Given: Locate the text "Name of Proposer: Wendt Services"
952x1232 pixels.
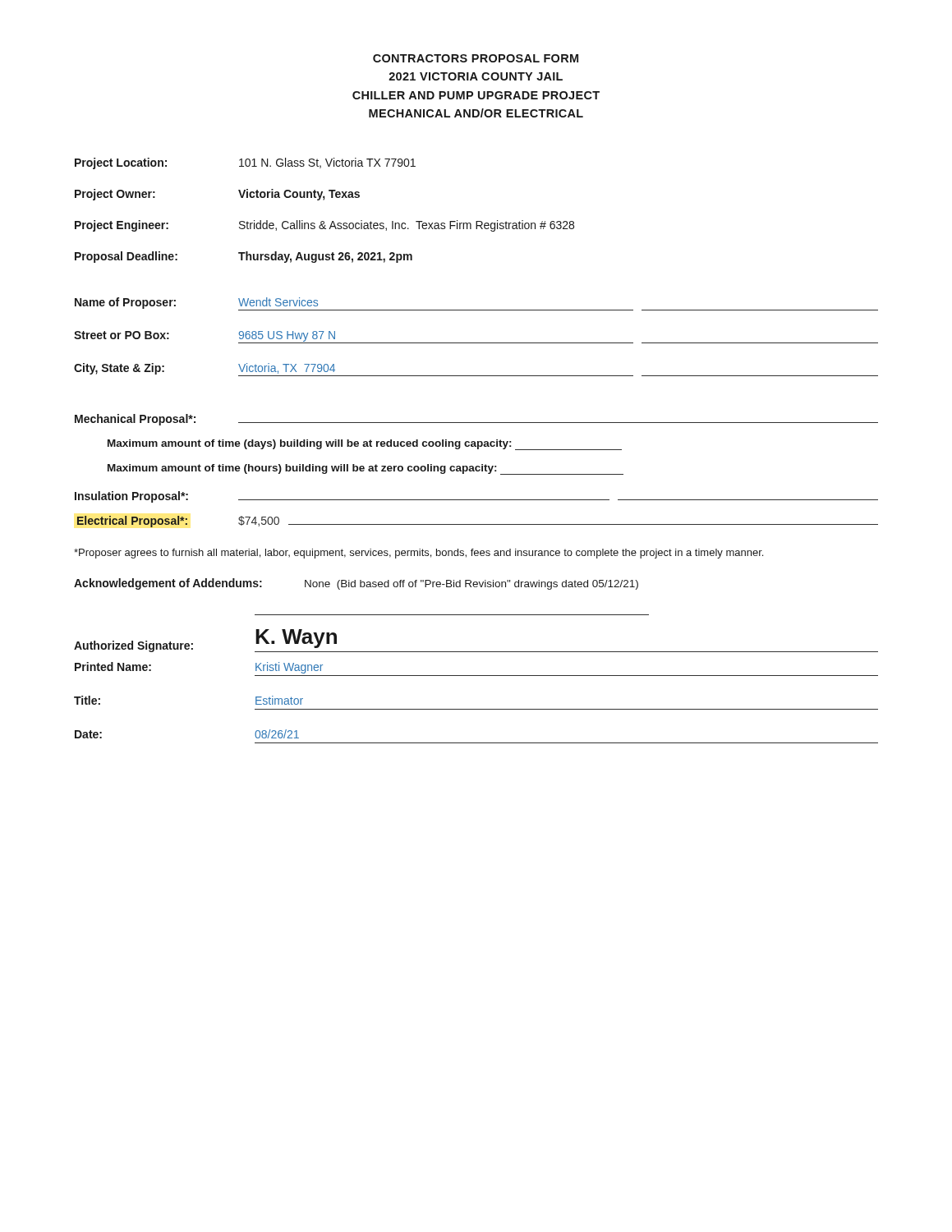Looking at the screenshot, I should pyautogui.click(x=476, y=303).
